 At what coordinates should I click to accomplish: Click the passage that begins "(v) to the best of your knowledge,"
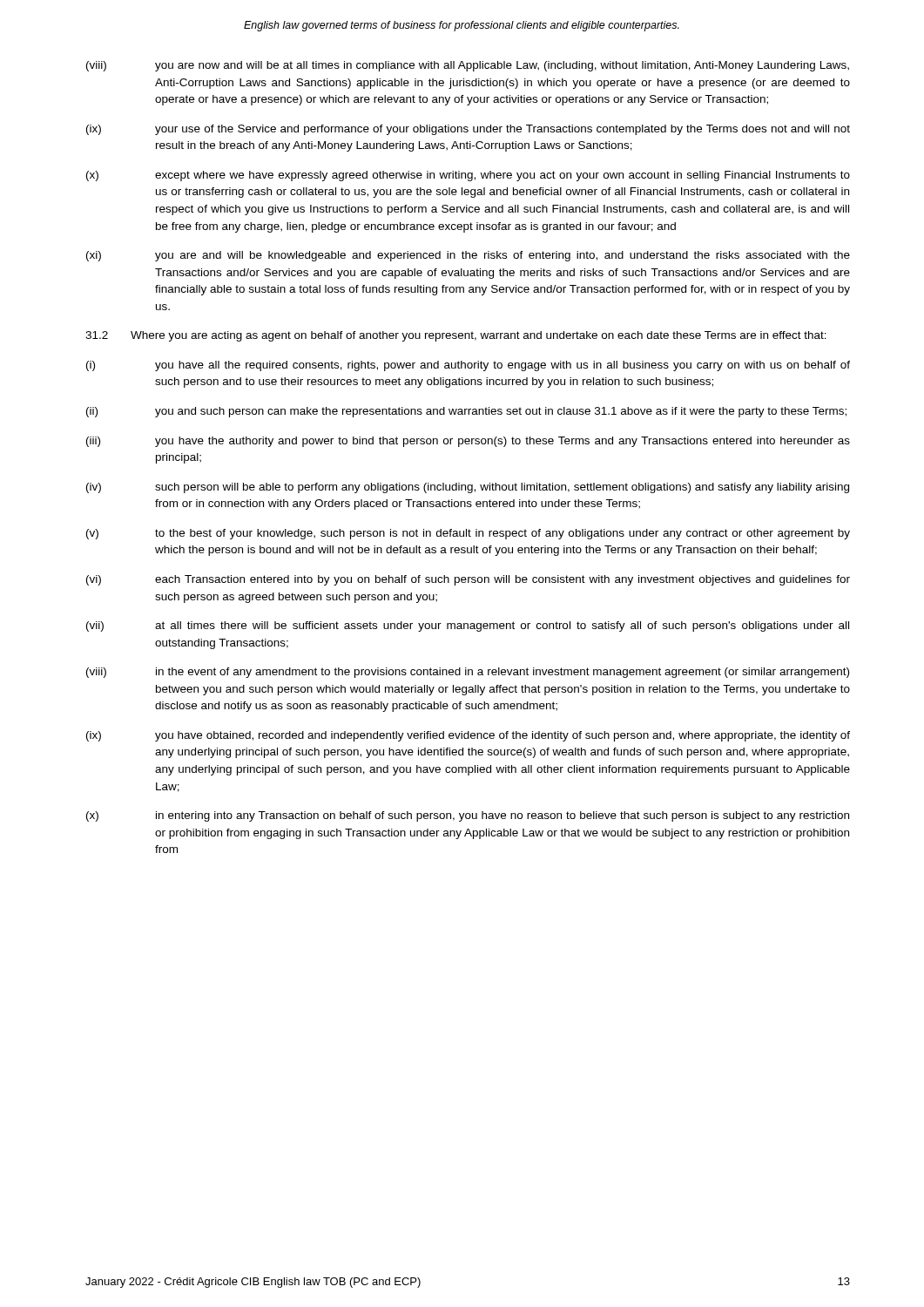pos(468,541)
